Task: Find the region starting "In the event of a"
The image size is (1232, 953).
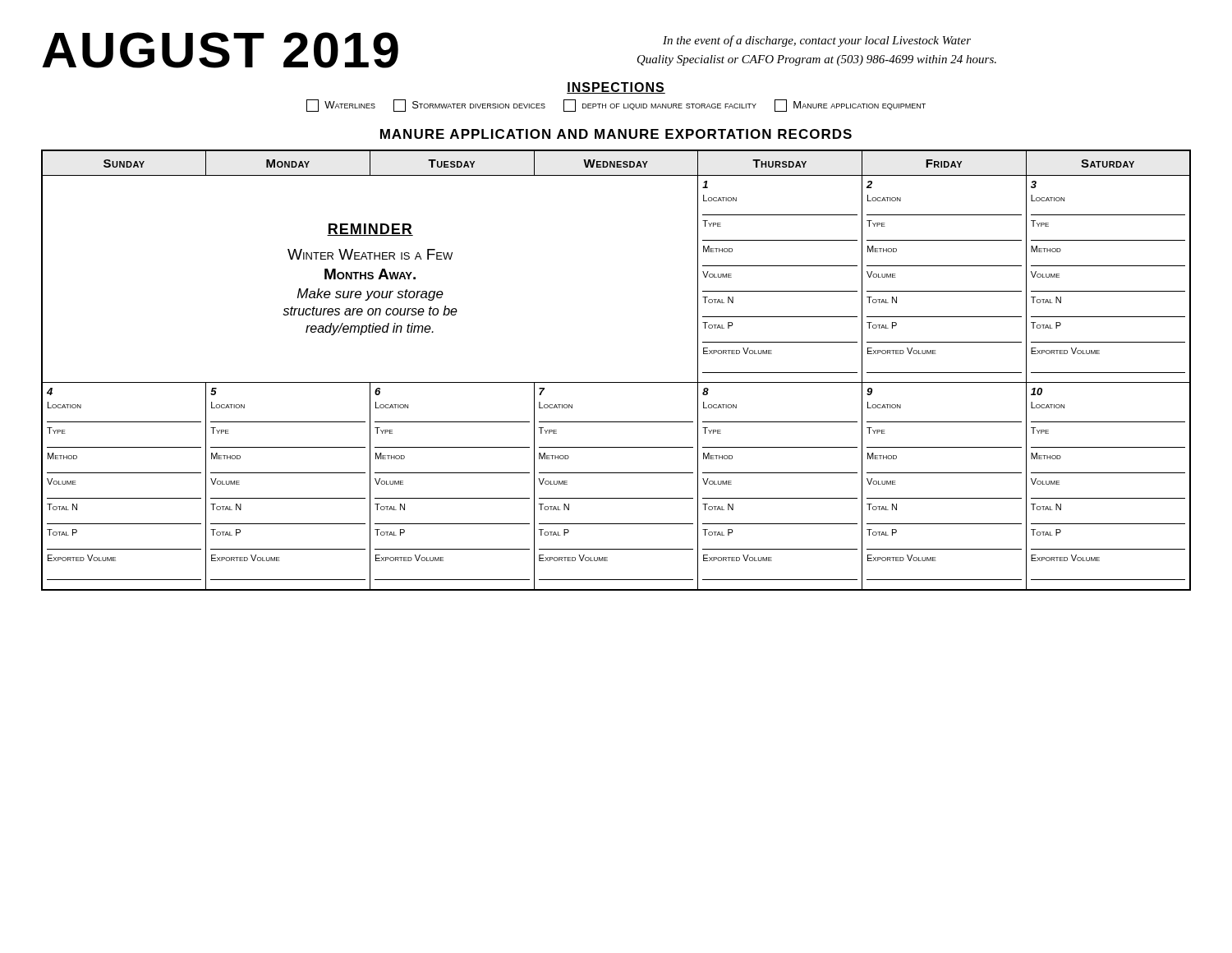Action: [817, 50]
